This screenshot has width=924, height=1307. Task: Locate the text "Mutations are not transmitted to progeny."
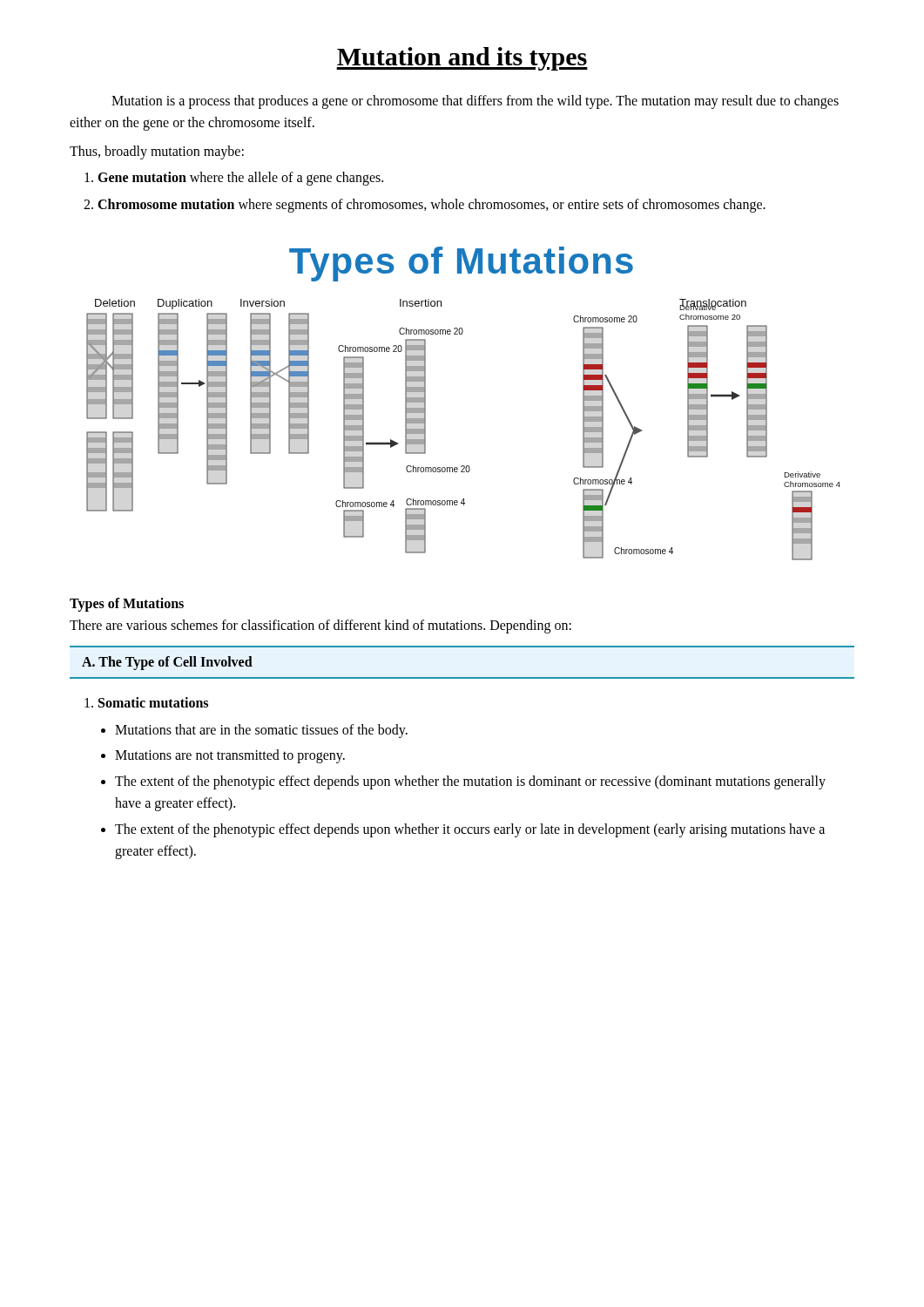tap(230, 755)
